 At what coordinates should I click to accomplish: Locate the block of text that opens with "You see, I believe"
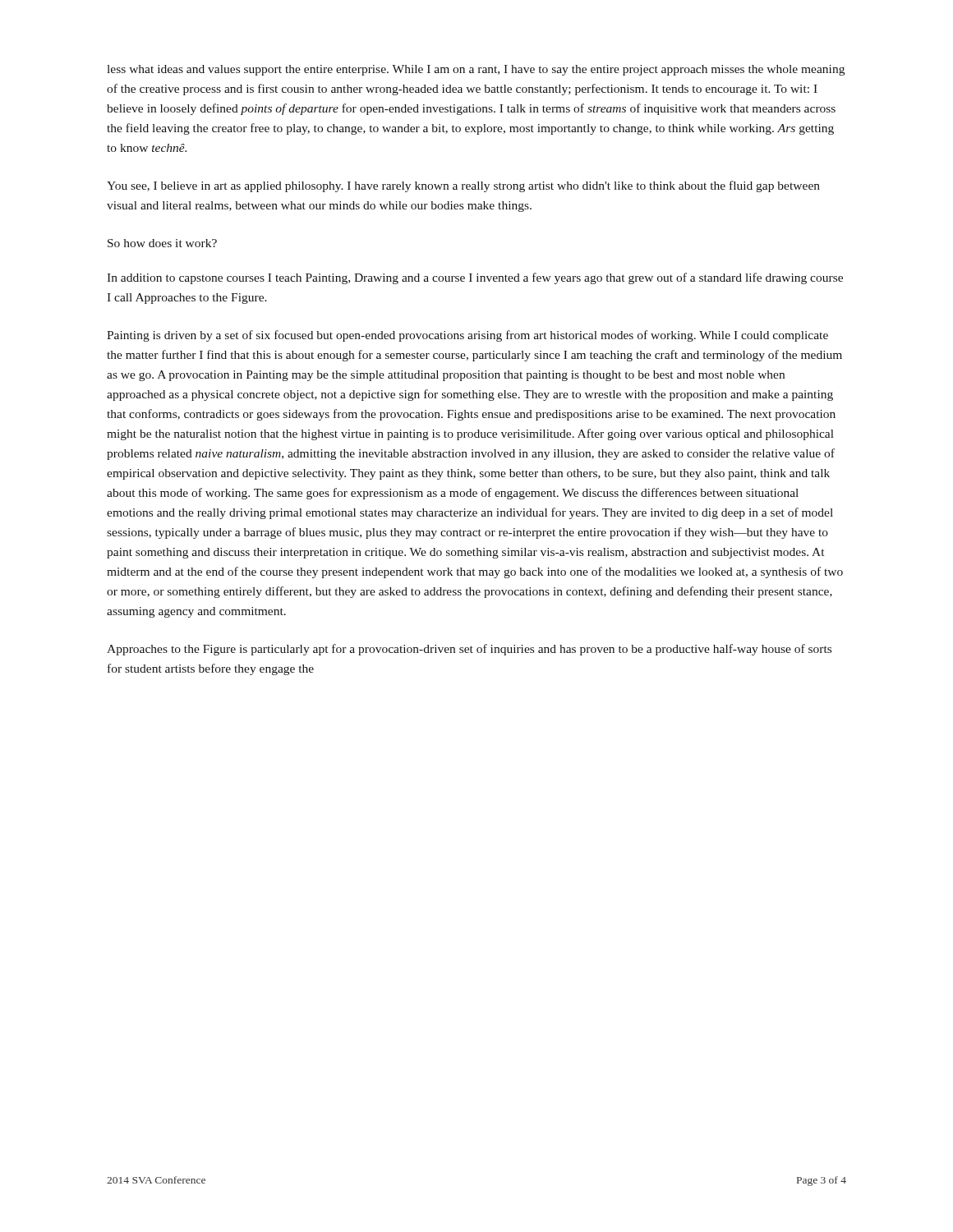point(463,195)
